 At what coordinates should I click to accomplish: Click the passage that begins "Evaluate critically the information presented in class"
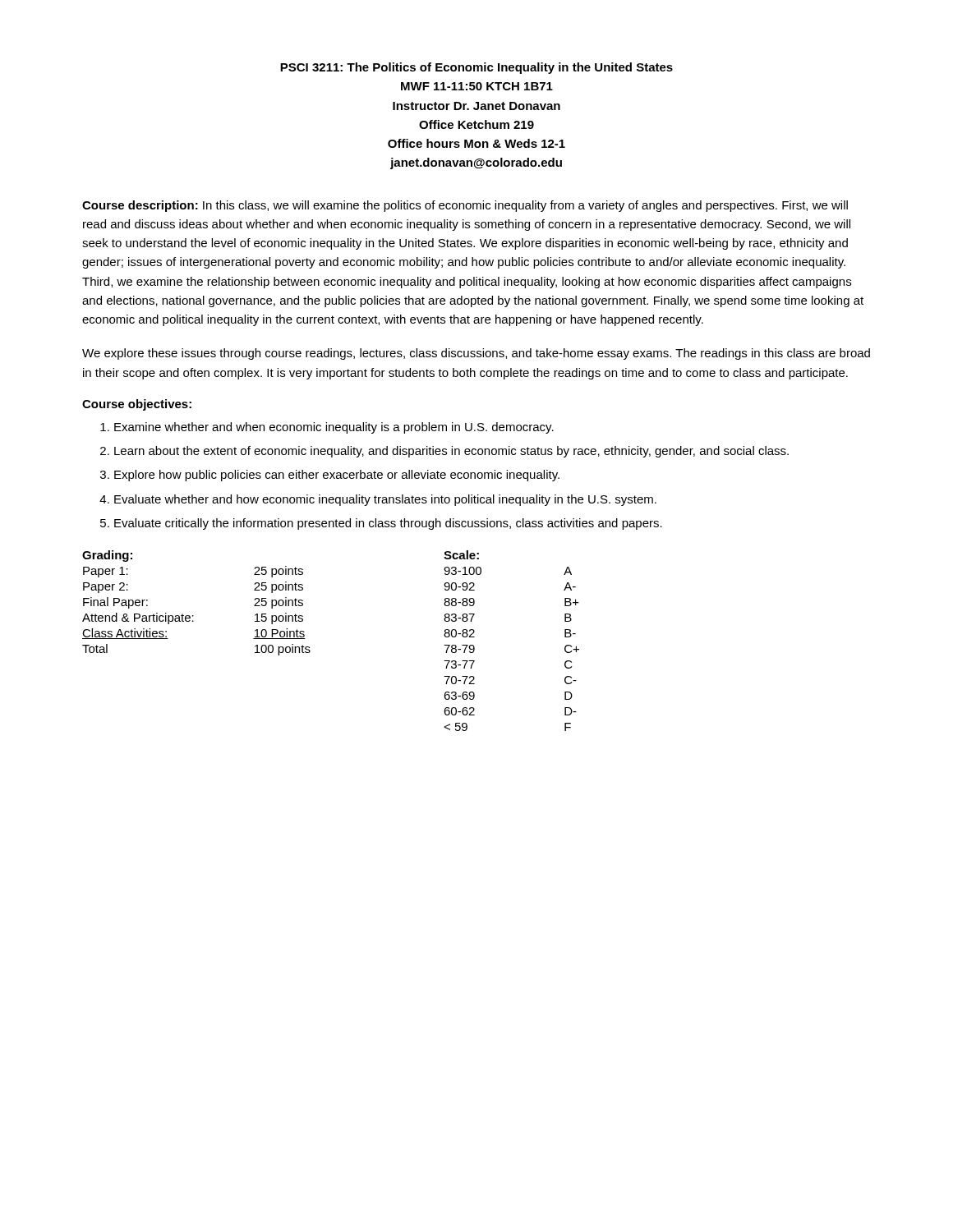click(388, 523)
